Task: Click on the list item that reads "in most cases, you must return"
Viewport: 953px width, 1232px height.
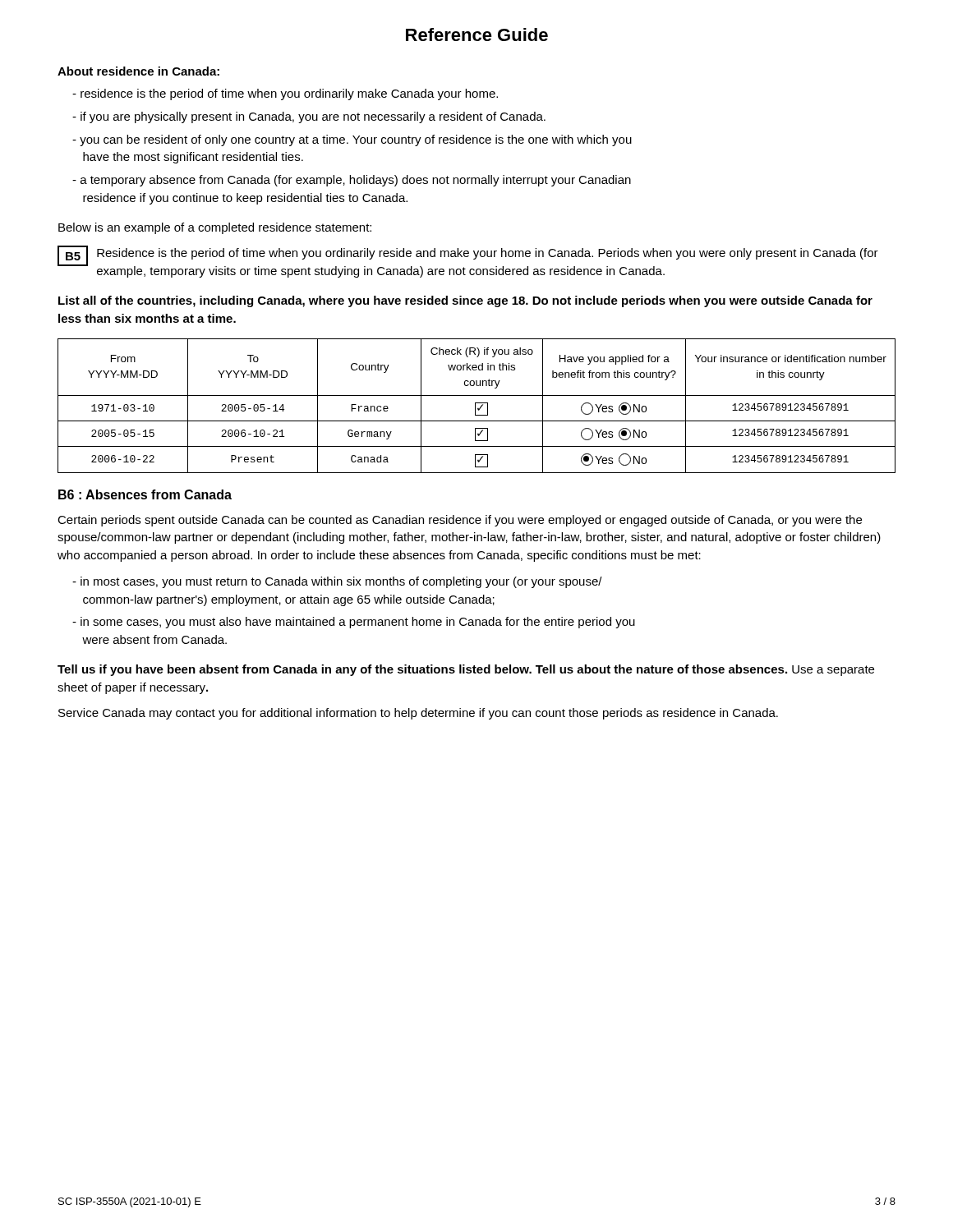Action: (337, 590)
